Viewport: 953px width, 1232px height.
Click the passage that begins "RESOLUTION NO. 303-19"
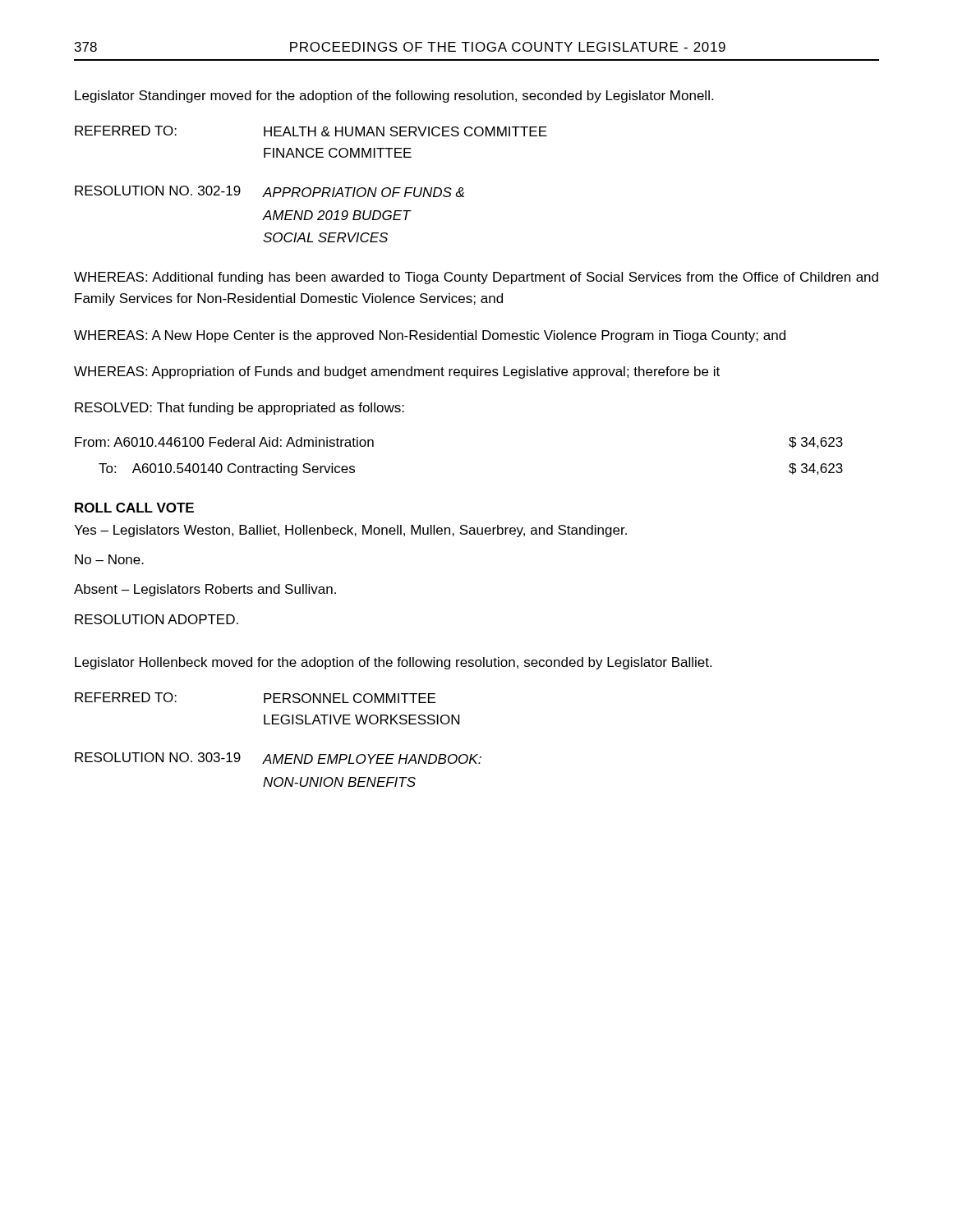click(278, 771)
